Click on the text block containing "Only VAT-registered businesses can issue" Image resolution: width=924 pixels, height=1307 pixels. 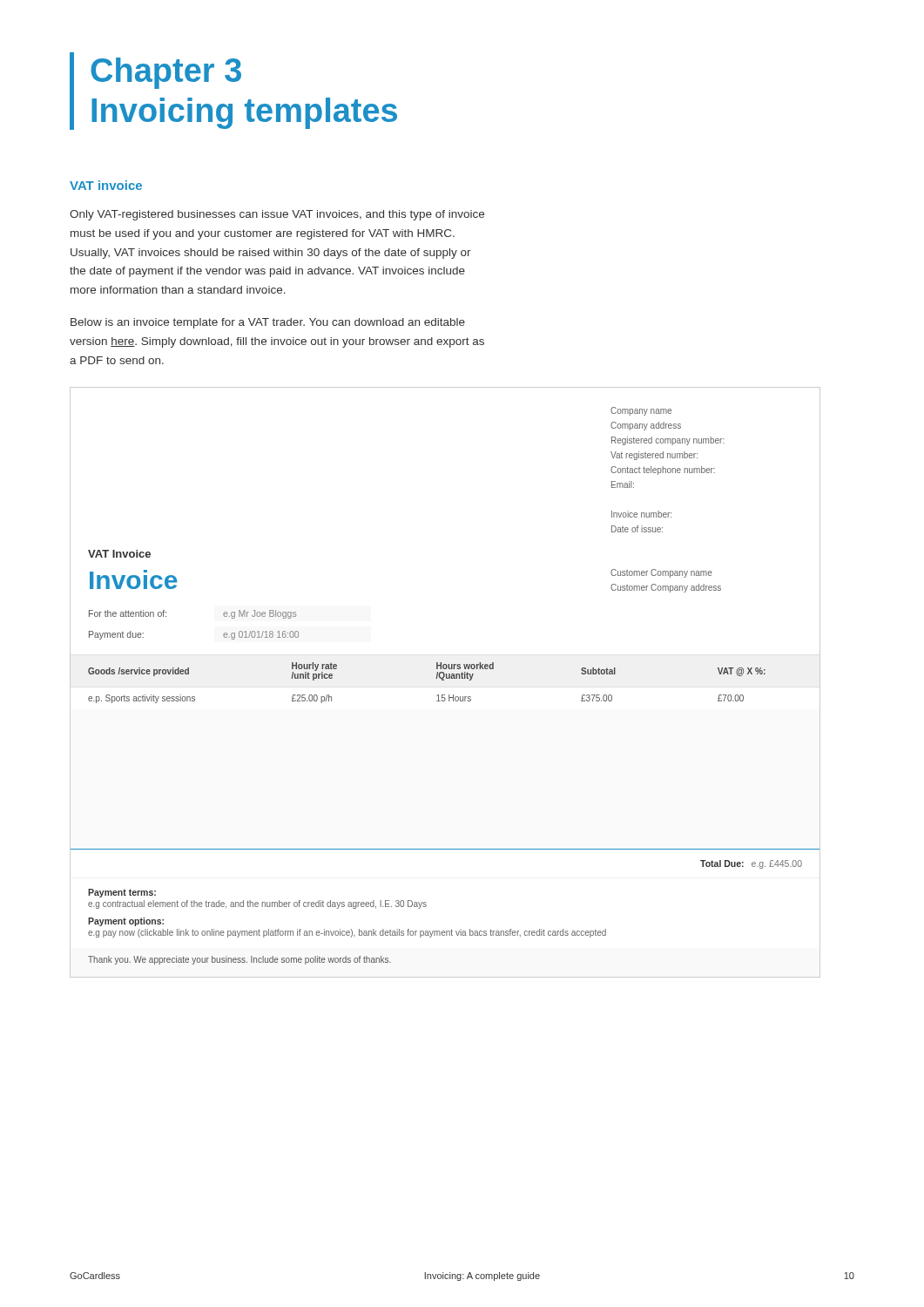point(277,252)
